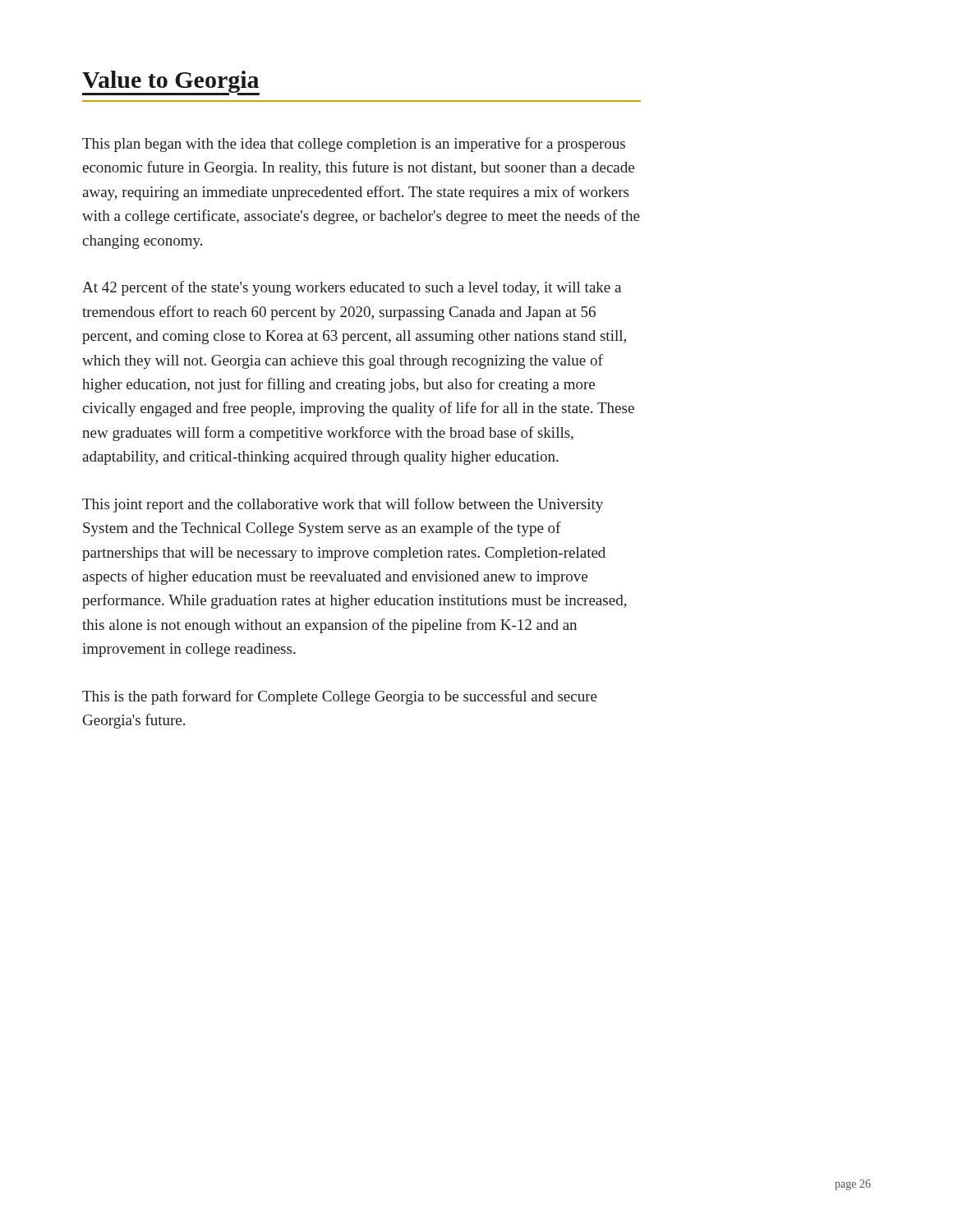Screen dimensions: 1232x953
Task: Point to the block beginning "This joint report and the"
Action: pyautogui.click(x=355, y=576)
